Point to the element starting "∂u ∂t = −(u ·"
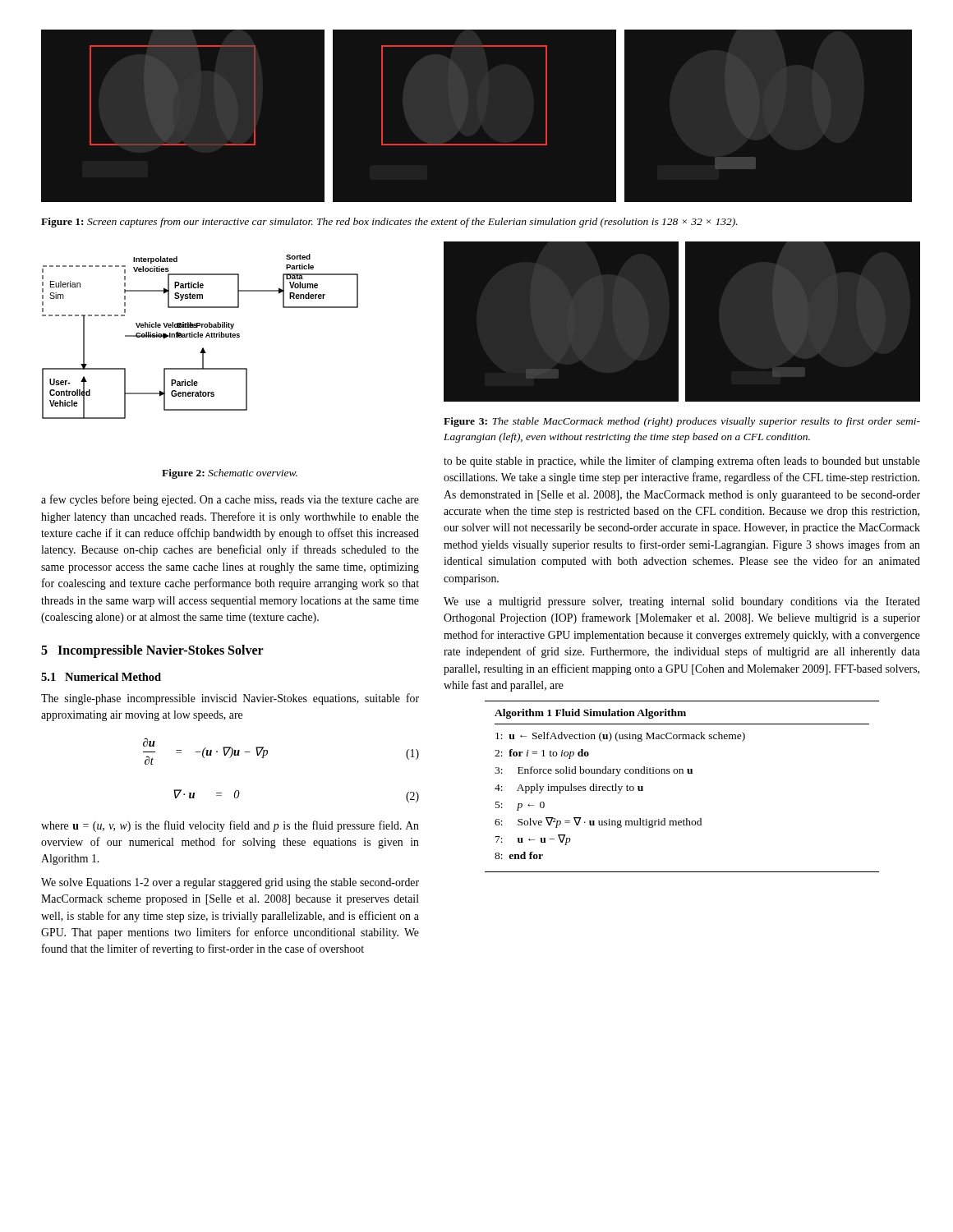 (230, 754)
